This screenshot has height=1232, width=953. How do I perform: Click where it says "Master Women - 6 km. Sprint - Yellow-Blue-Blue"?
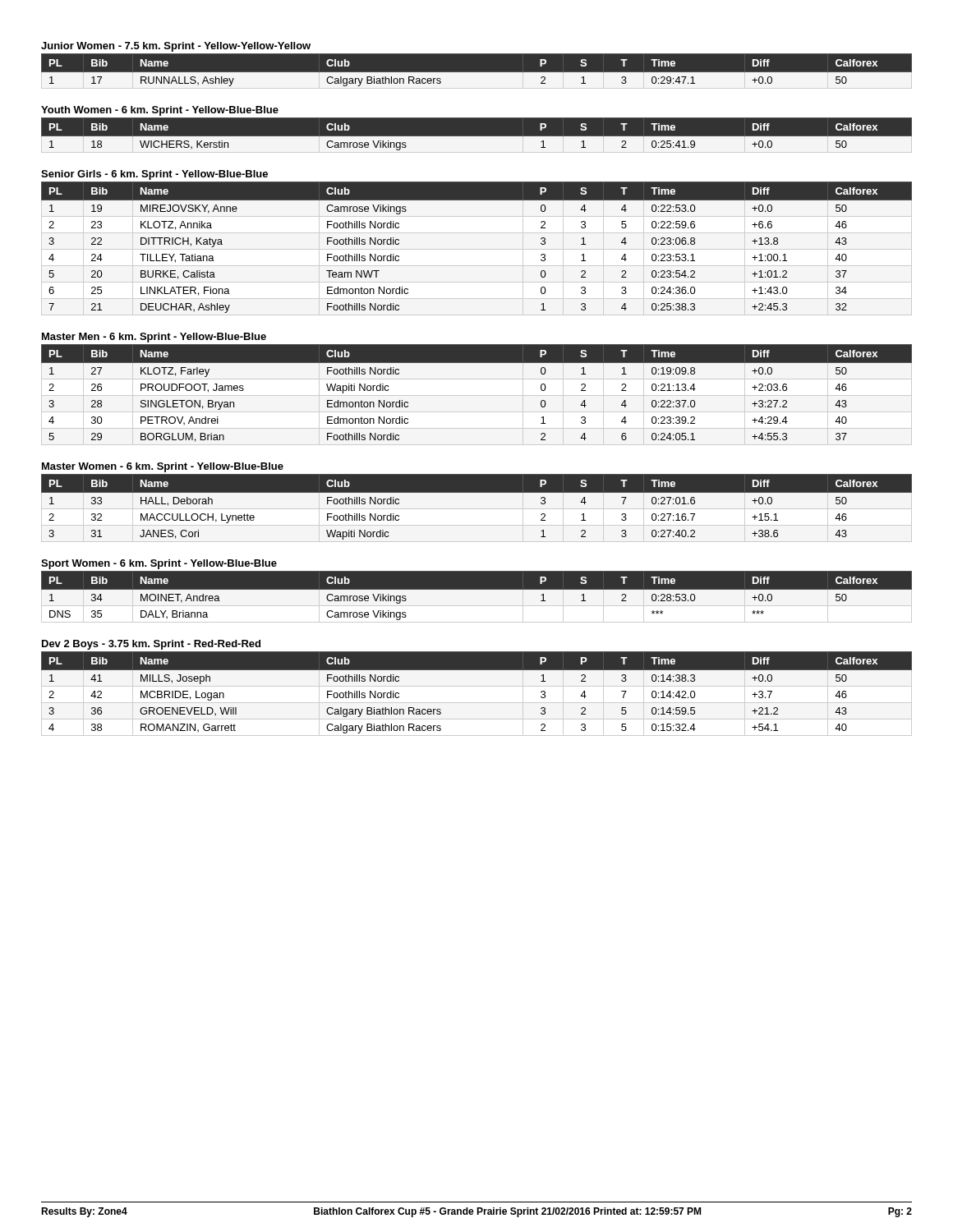pyautogui.click(x=162, y=466)
